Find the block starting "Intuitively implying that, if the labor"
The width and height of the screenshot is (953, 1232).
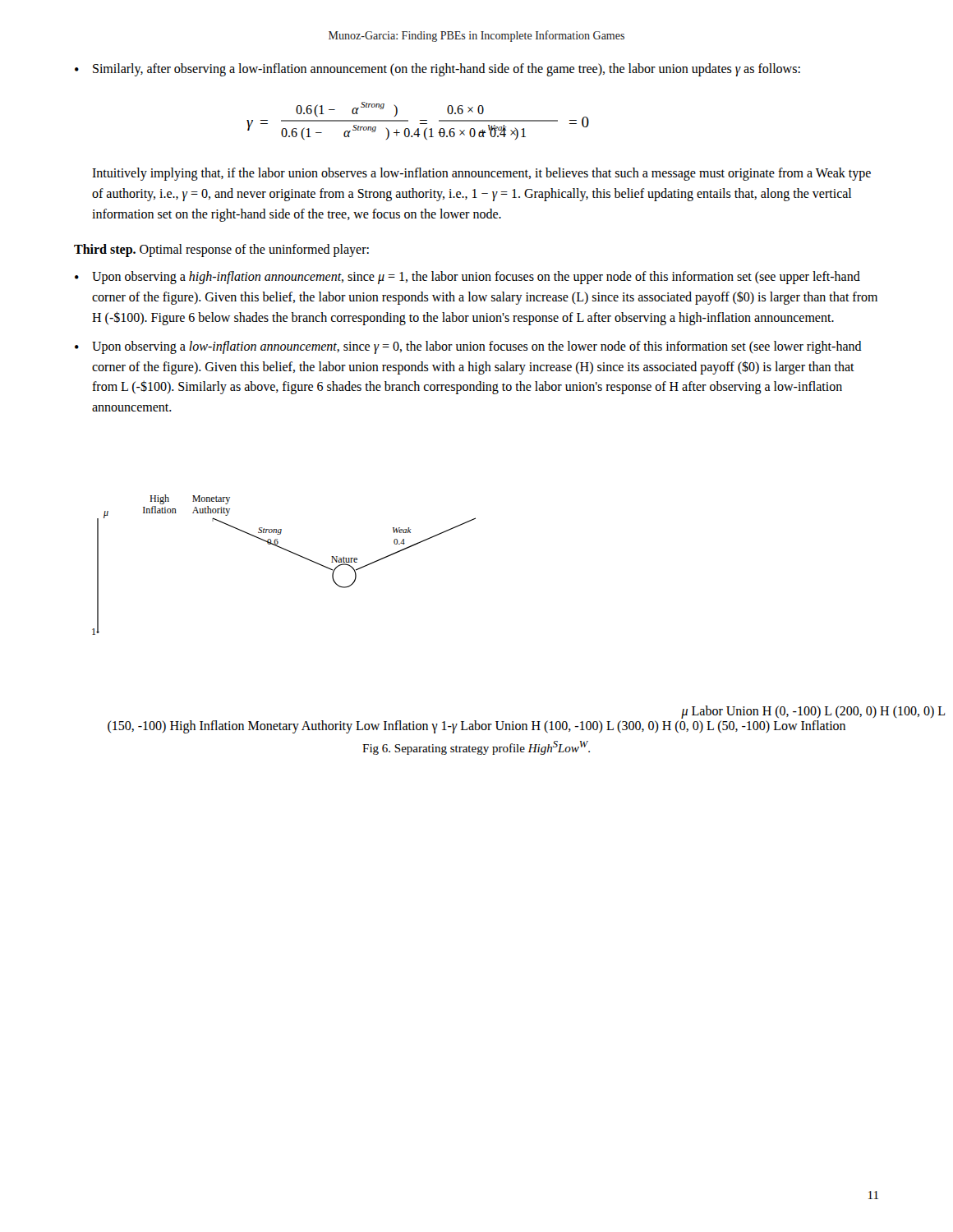click(x=486, y=194)
